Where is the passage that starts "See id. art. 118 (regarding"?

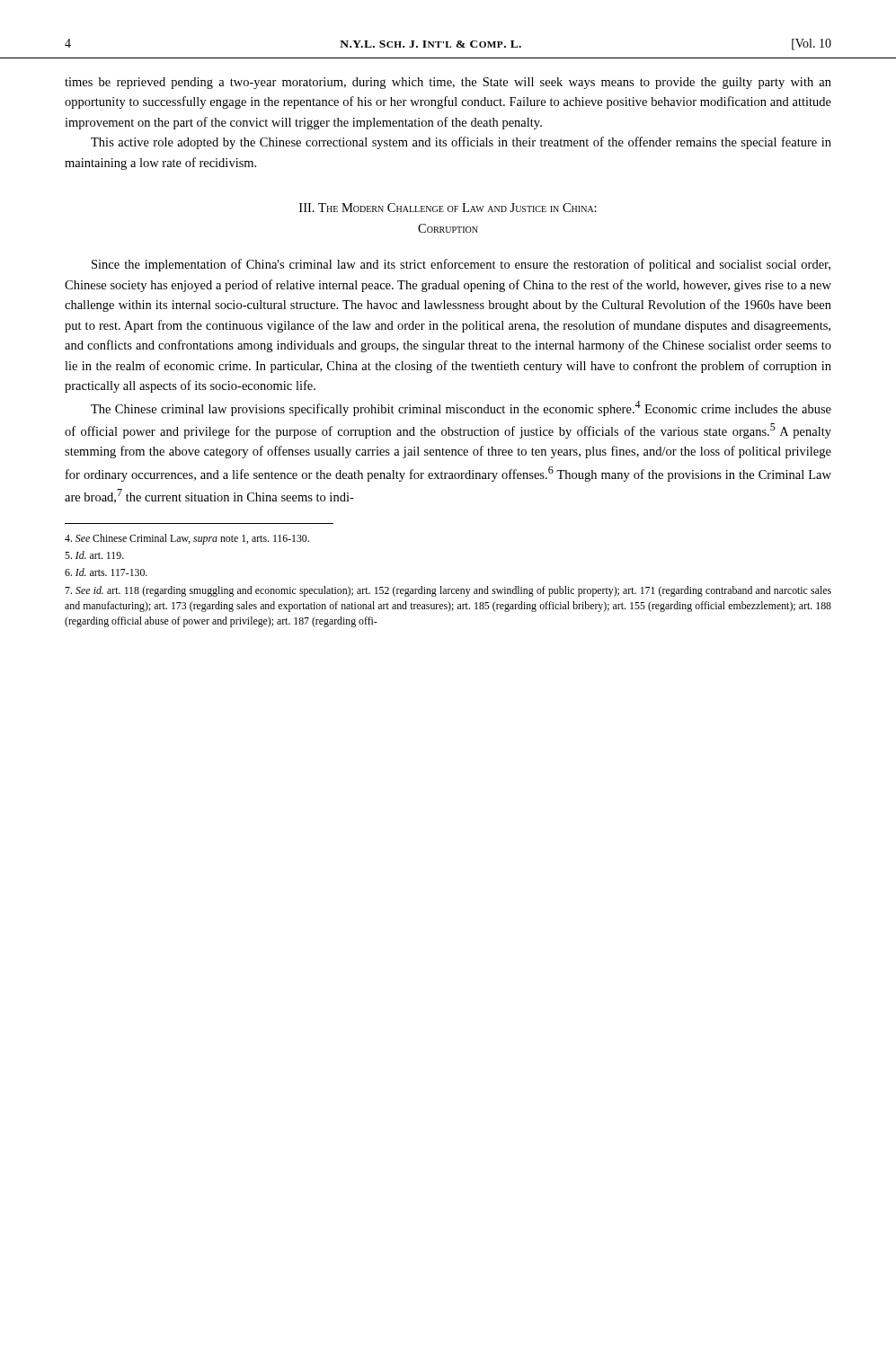pos(448,605)
